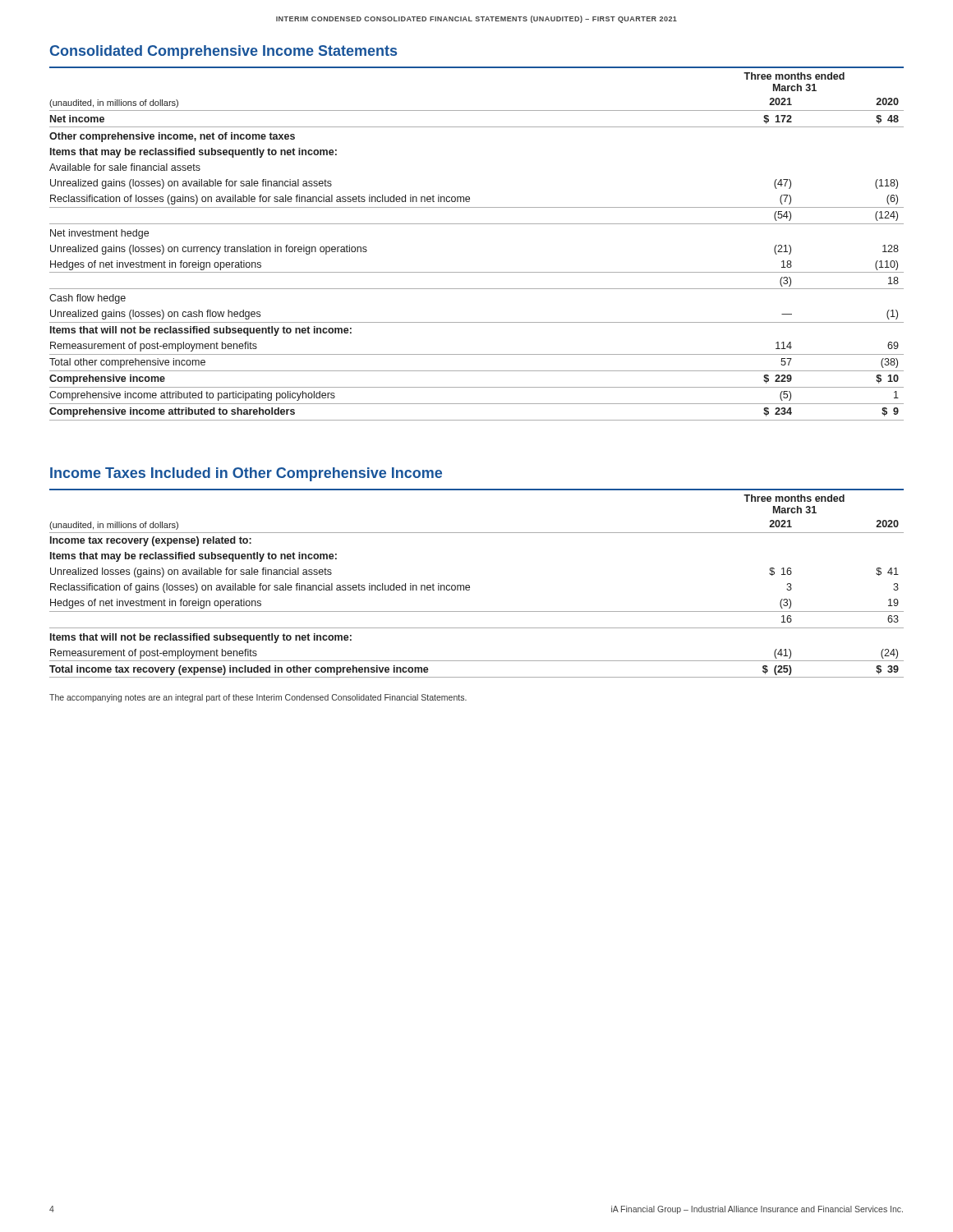The image size is (953, 1232).
Task: Point to the region starting "Consolidated Comprehensive Income Statements"
Action: tap(223, 51)
